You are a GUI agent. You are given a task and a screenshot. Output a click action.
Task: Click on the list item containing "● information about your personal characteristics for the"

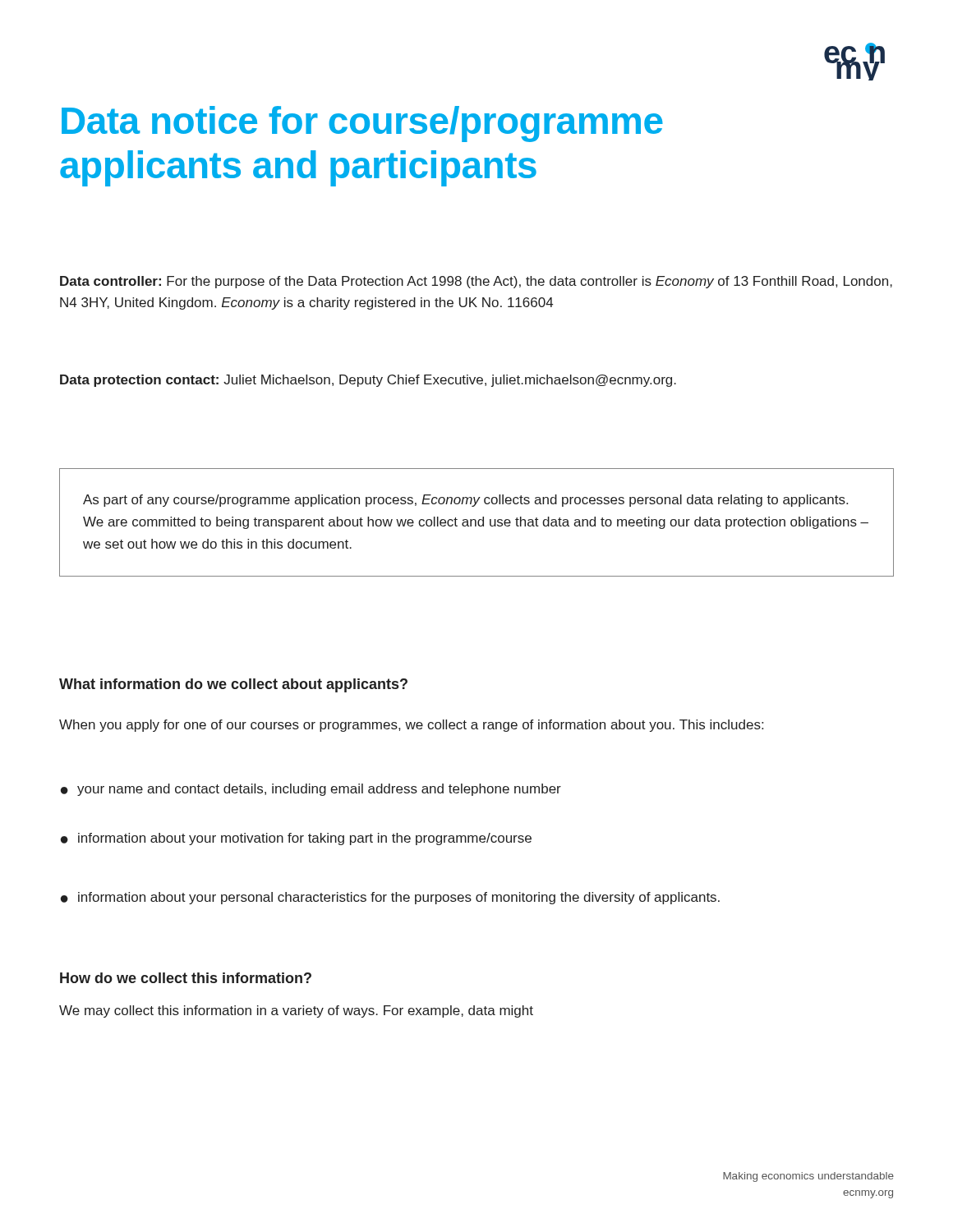pos(476,898)
